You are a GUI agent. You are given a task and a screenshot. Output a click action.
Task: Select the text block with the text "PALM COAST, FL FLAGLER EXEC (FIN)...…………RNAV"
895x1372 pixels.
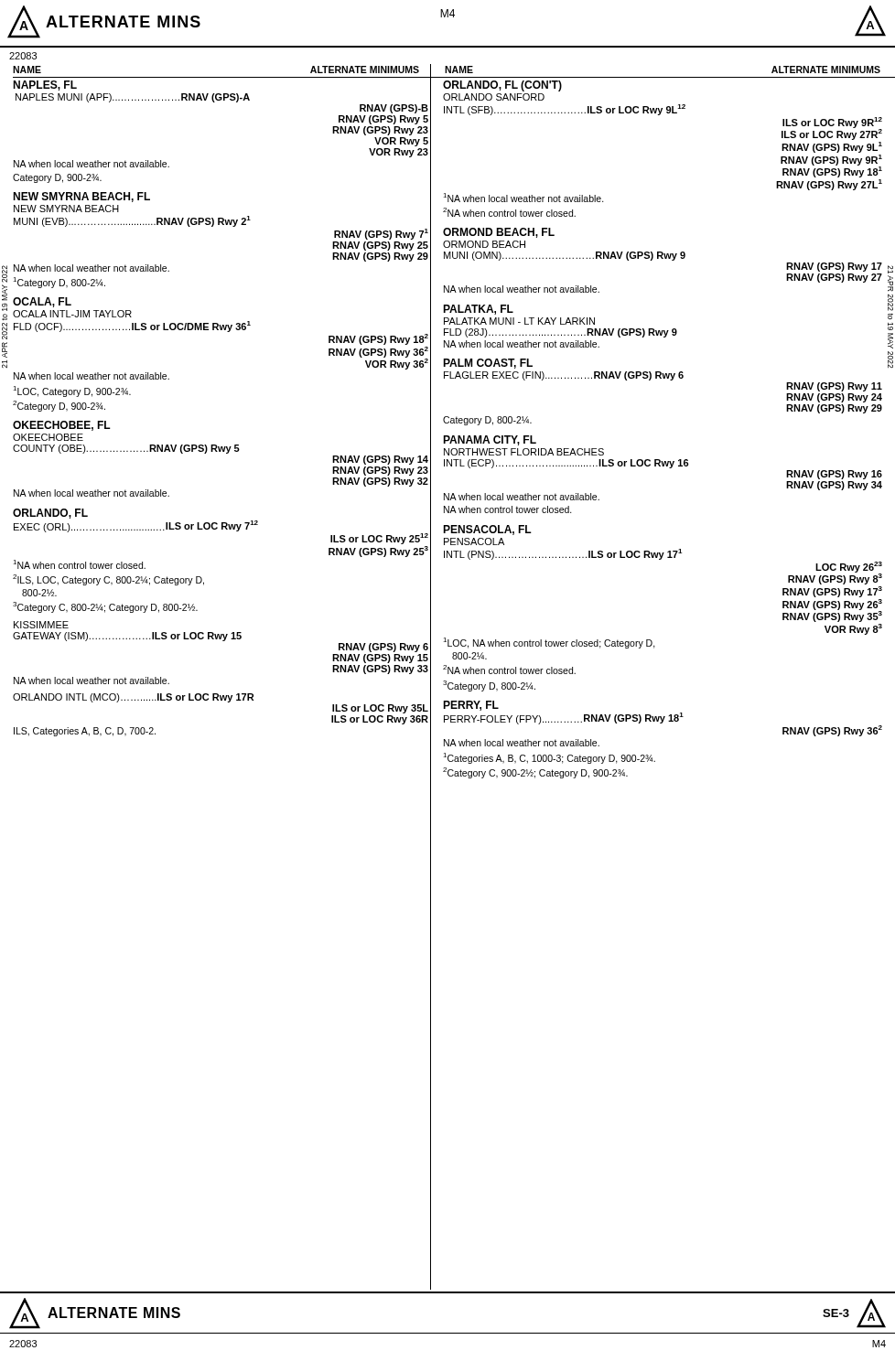[488, 364]
